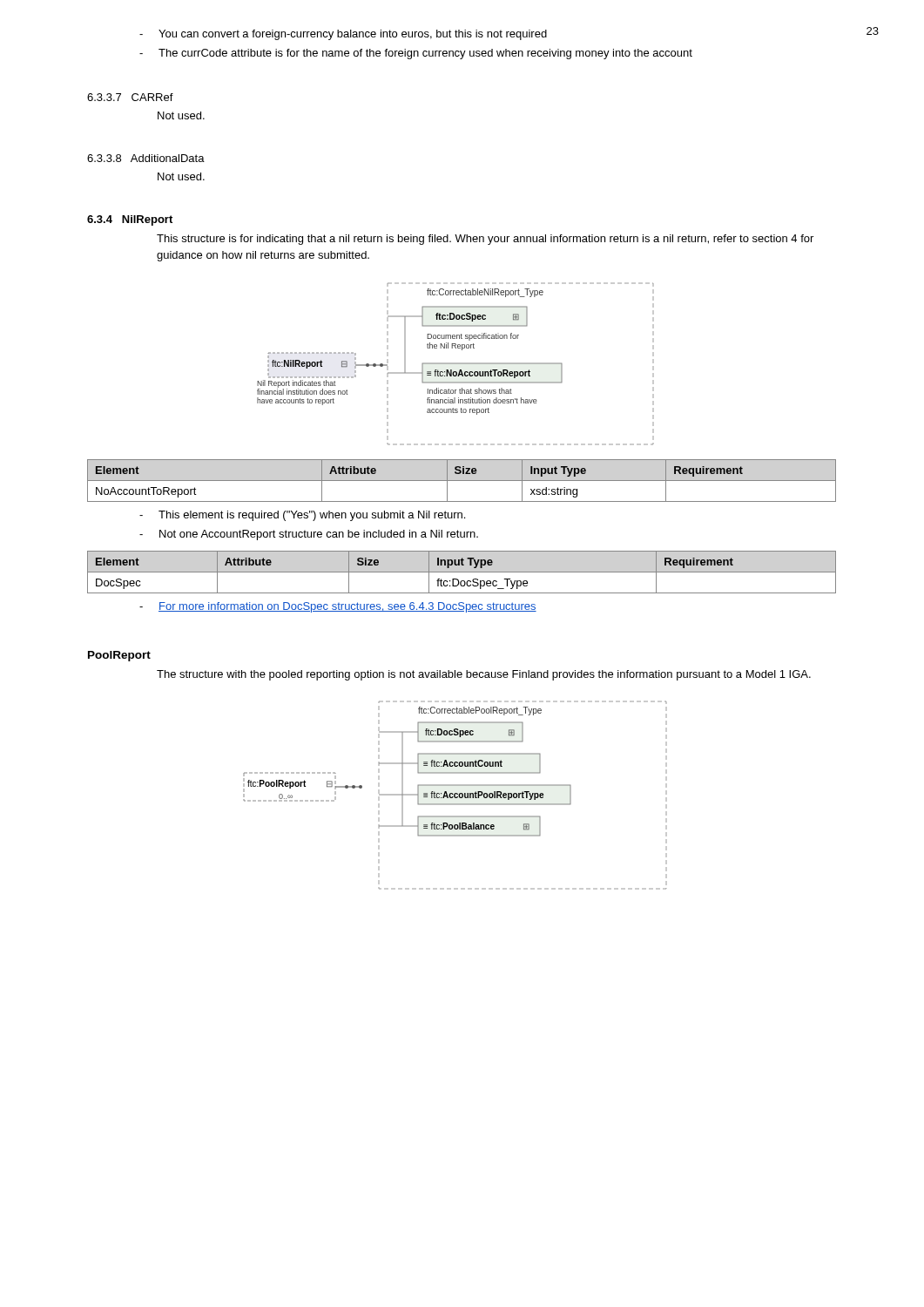Navigate to the element starting "This structure is for"
The height and width of the screenshot is (1307, 924).
[485, 247]
